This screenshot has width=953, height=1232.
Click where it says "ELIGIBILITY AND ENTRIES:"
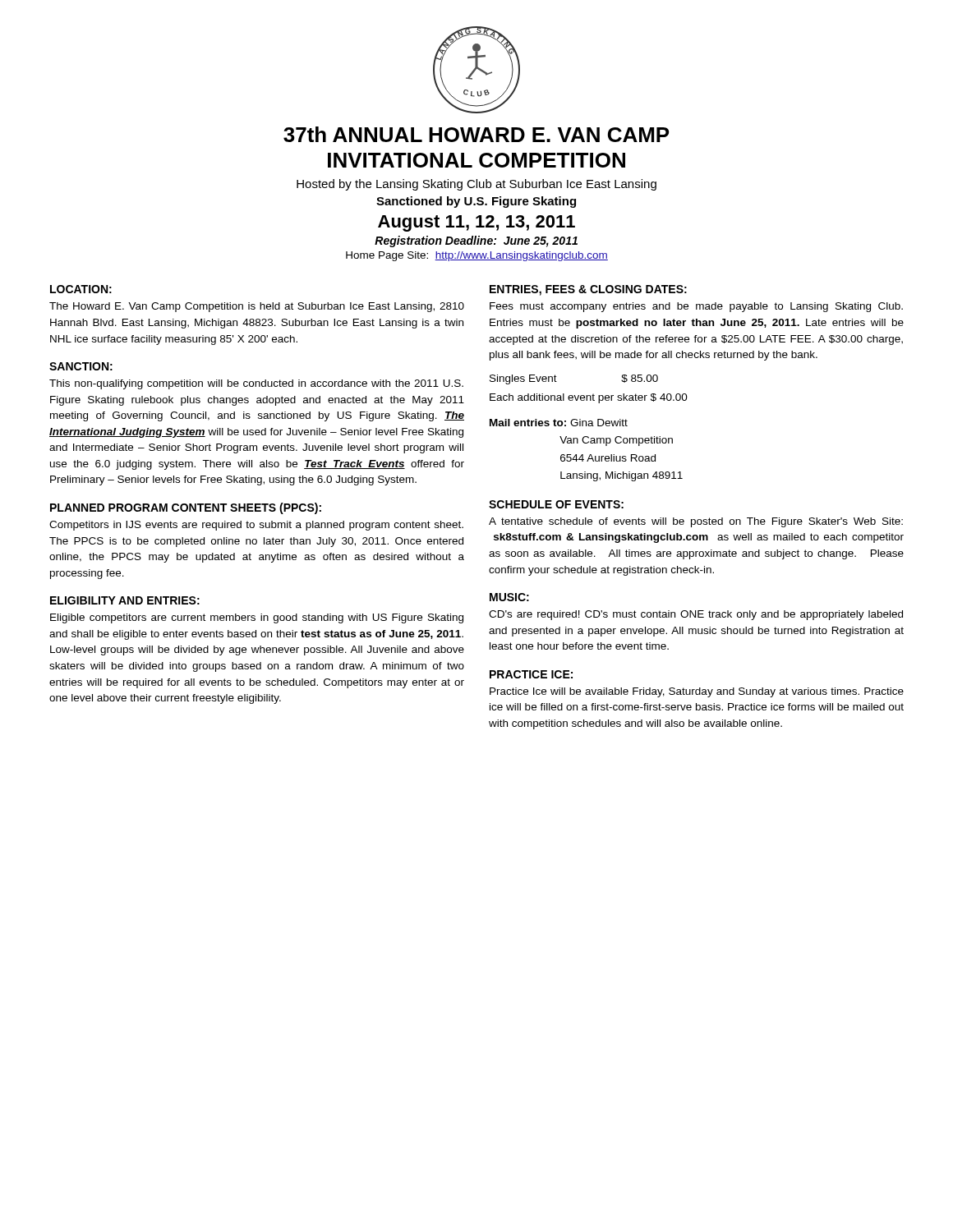pos(125,601)
